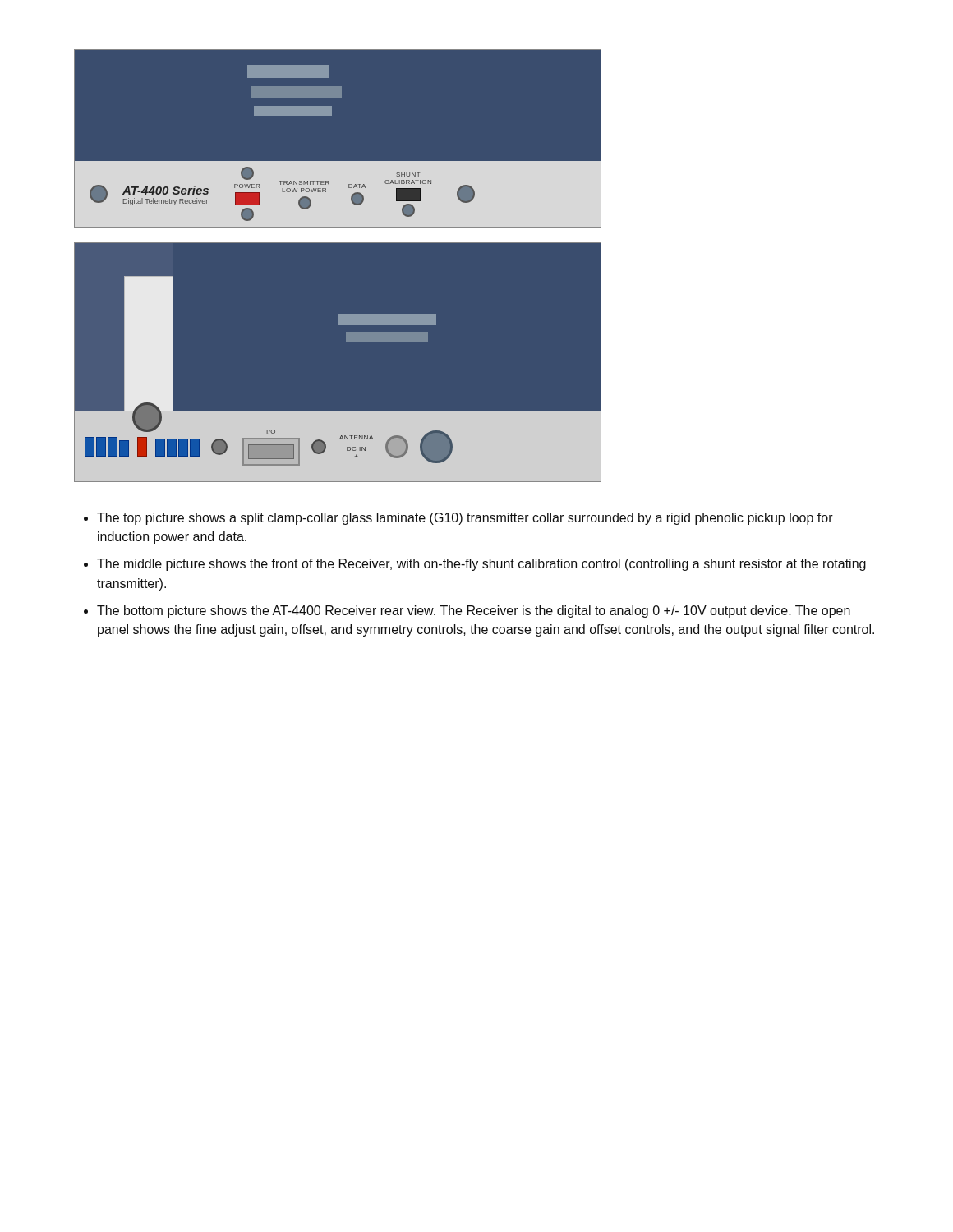Click on the list item containing "The top picture shows"
Viewport: 953px width, 1232px height.
465,527
